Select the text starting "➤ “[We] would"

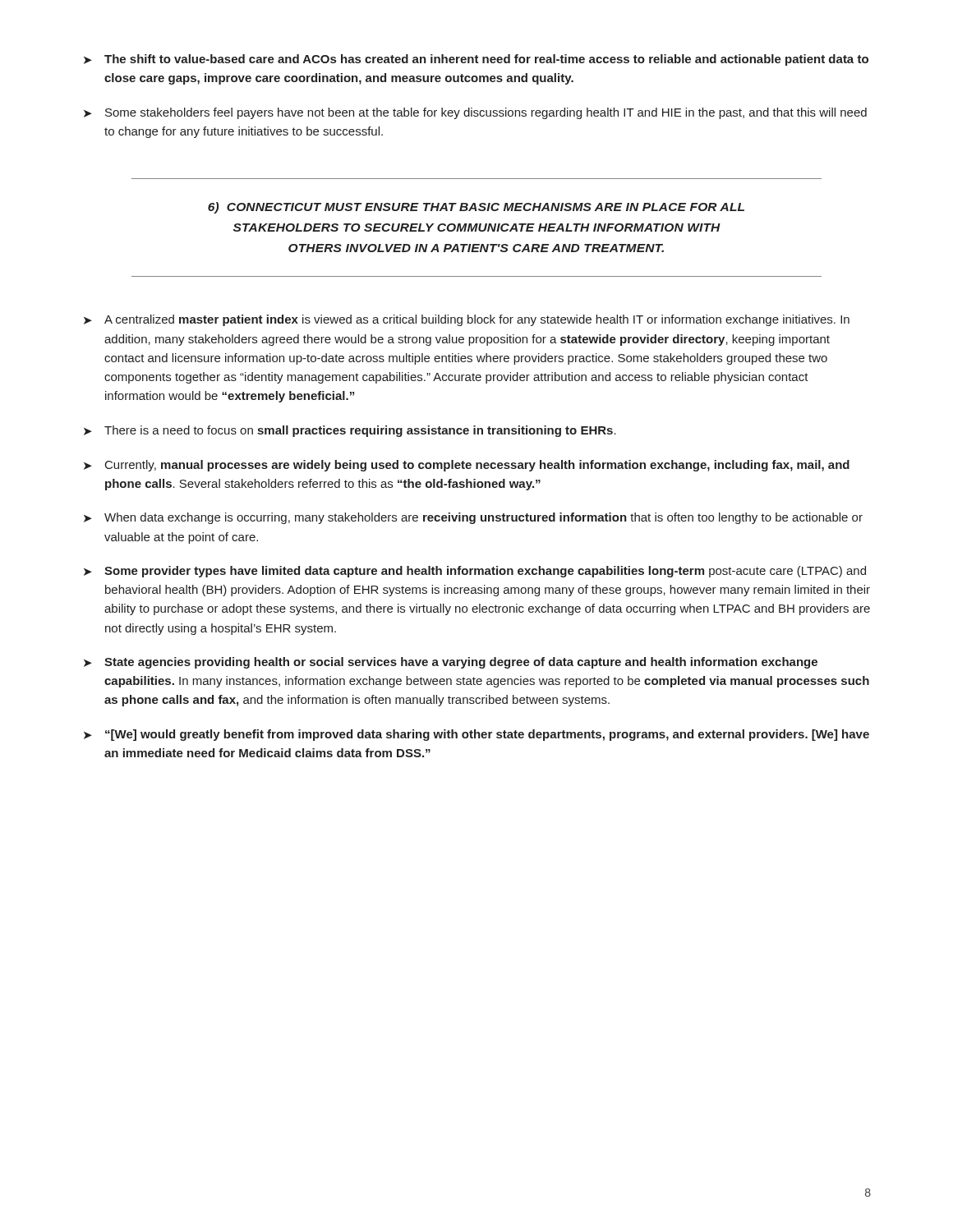tap(476, 743)
